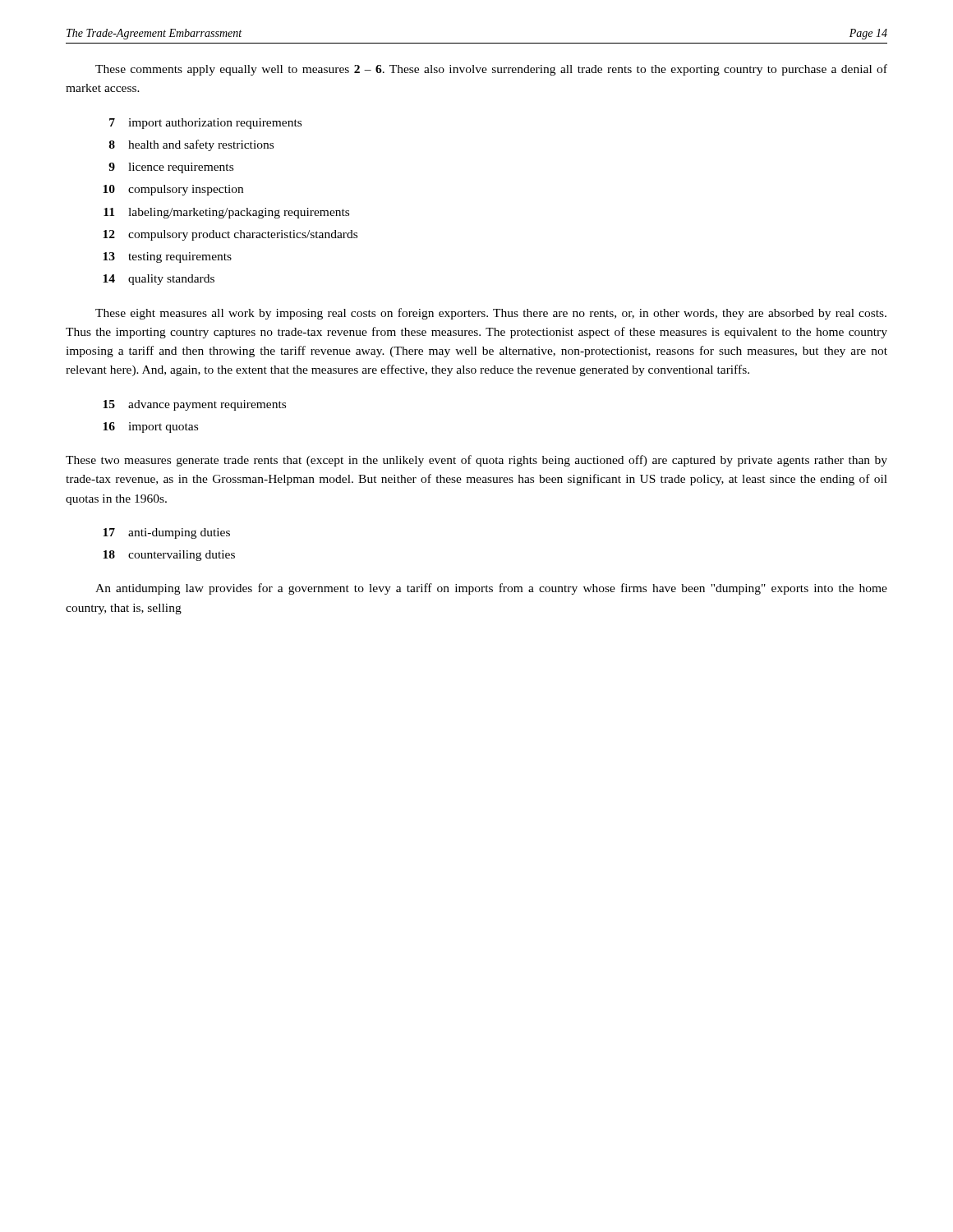Click on the list item with the text "7 import authorization requirements"
Screen dimensions: 1232x953
point(205,124)
